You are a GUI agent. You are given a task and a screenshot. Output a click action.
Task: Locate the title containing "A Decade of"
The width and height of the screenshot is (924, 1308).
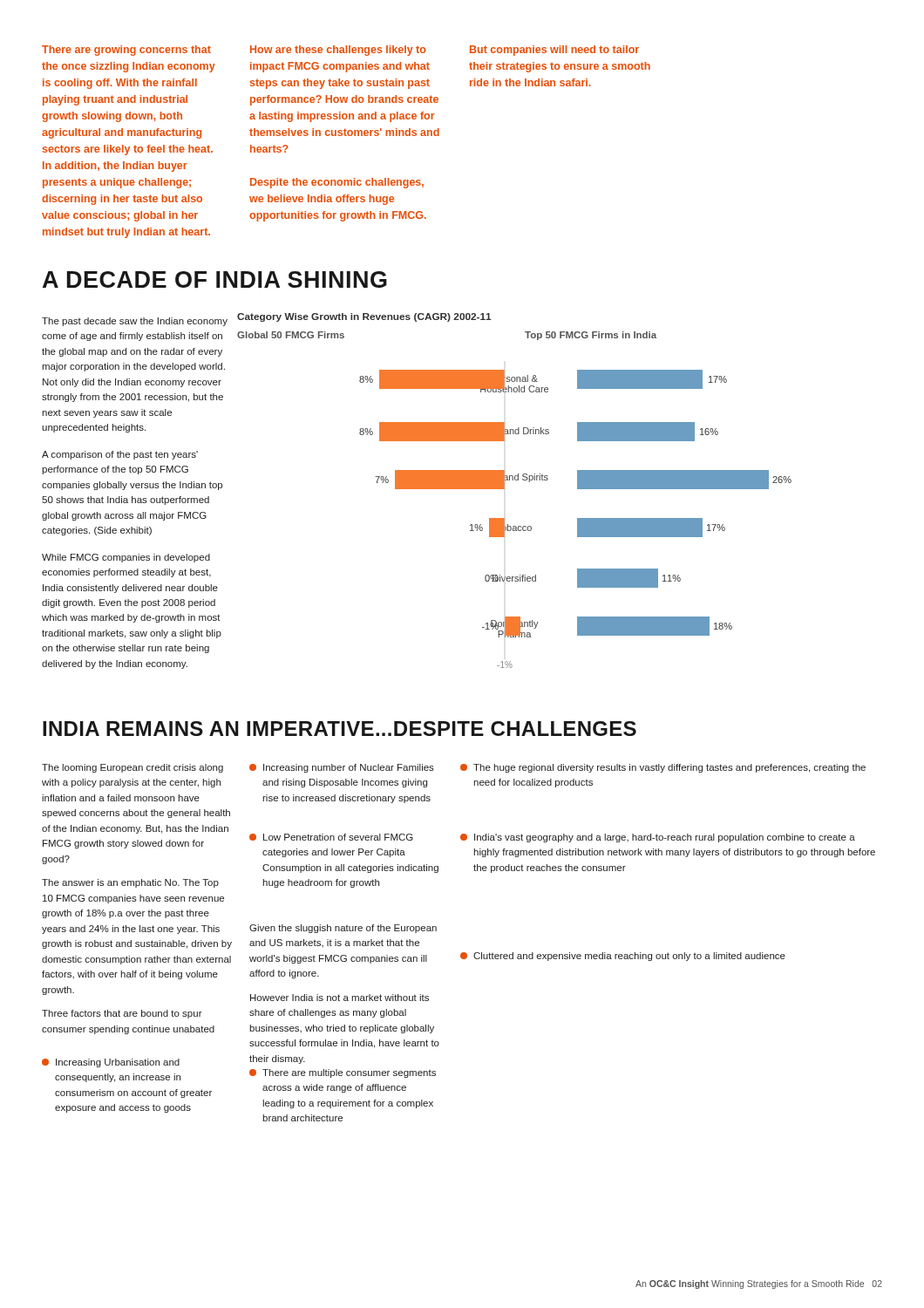click(x=215, y=280)
